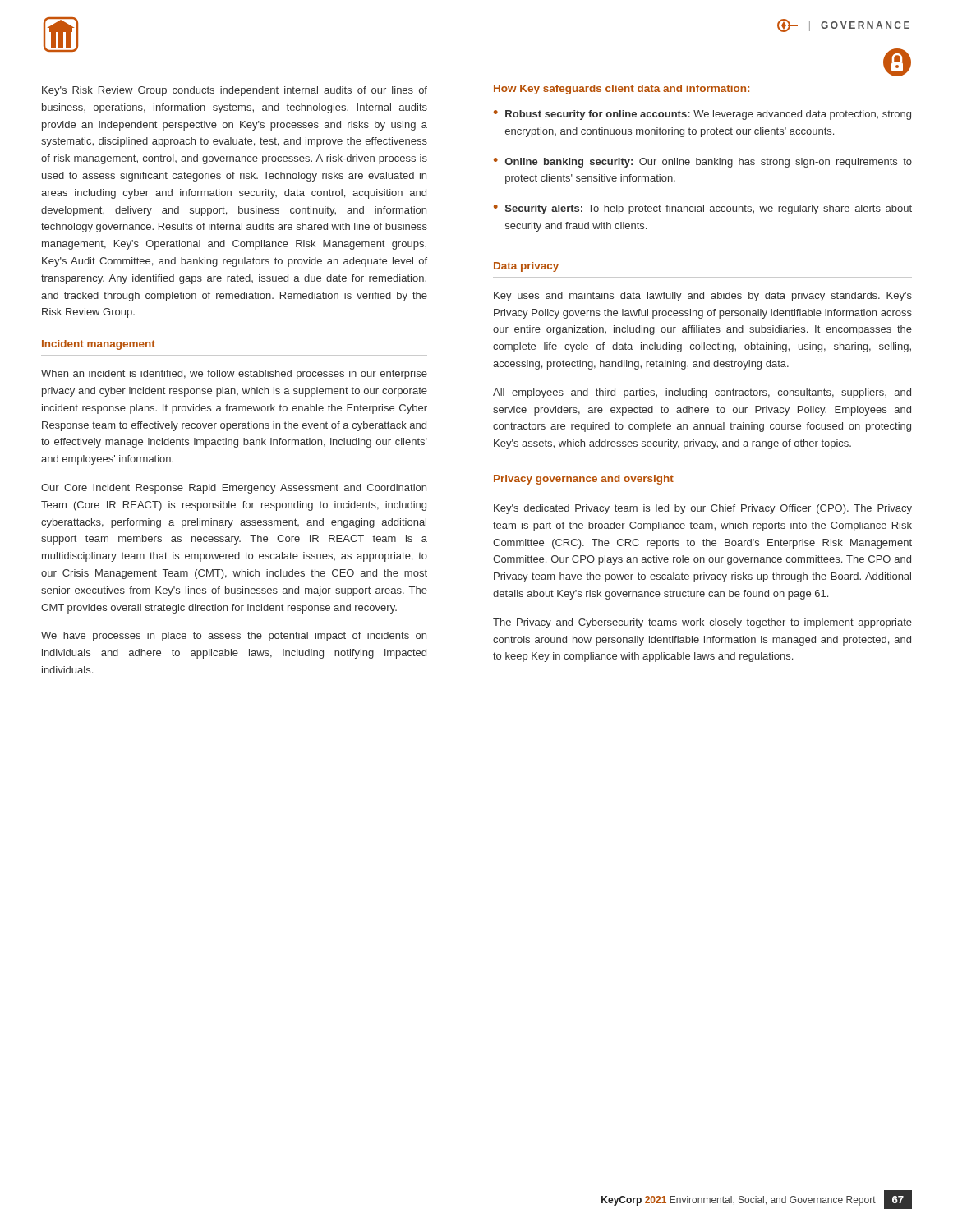
Task: Locate the text "Privacy governance and oversight"
Action: coord(702,481)
